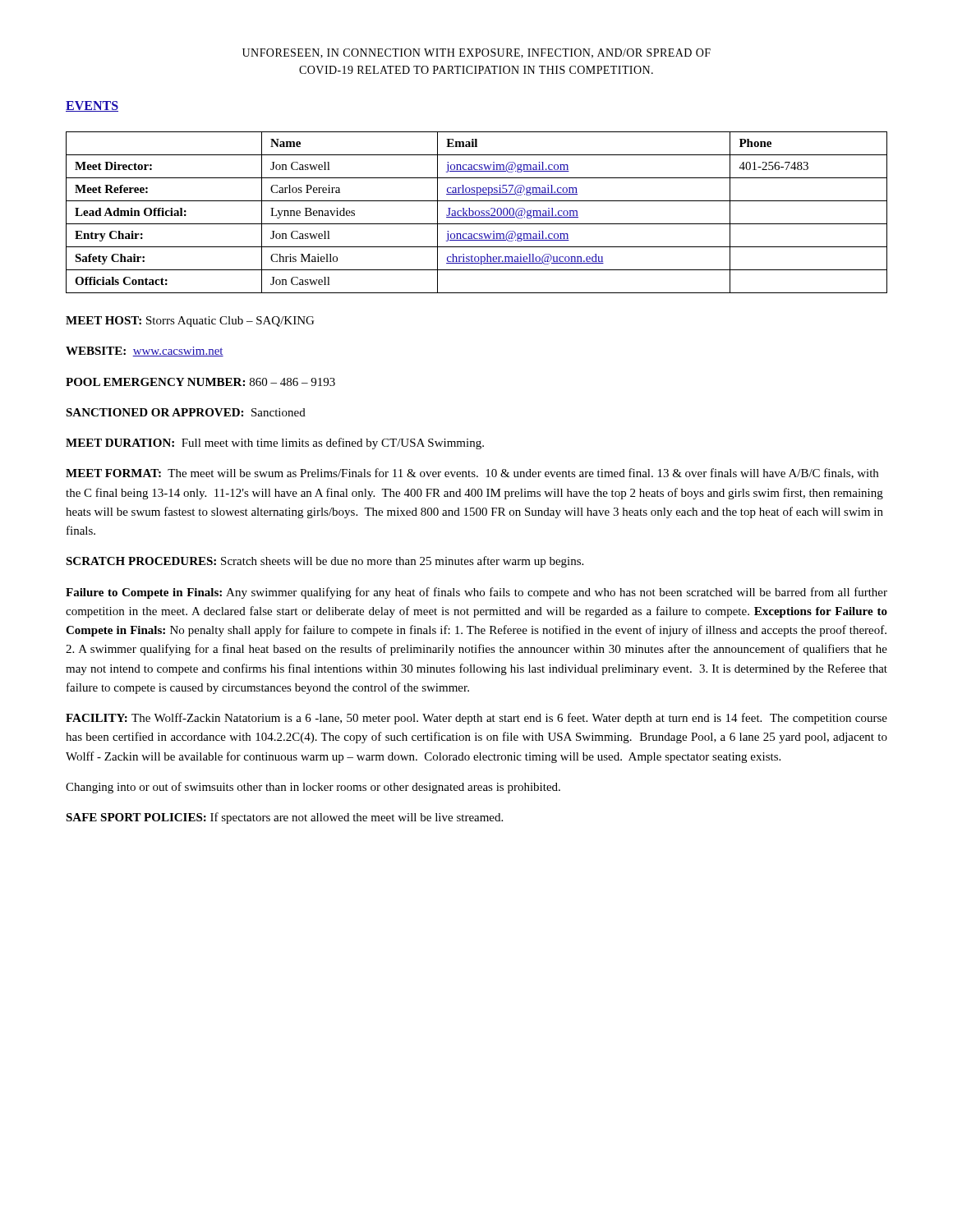This screenshot has height=1232, width=953.
Task: Find the block on this page that starts "FACILITY: The Wolff-Zackin Natatorium"
Action: click(x=476, y=737)
